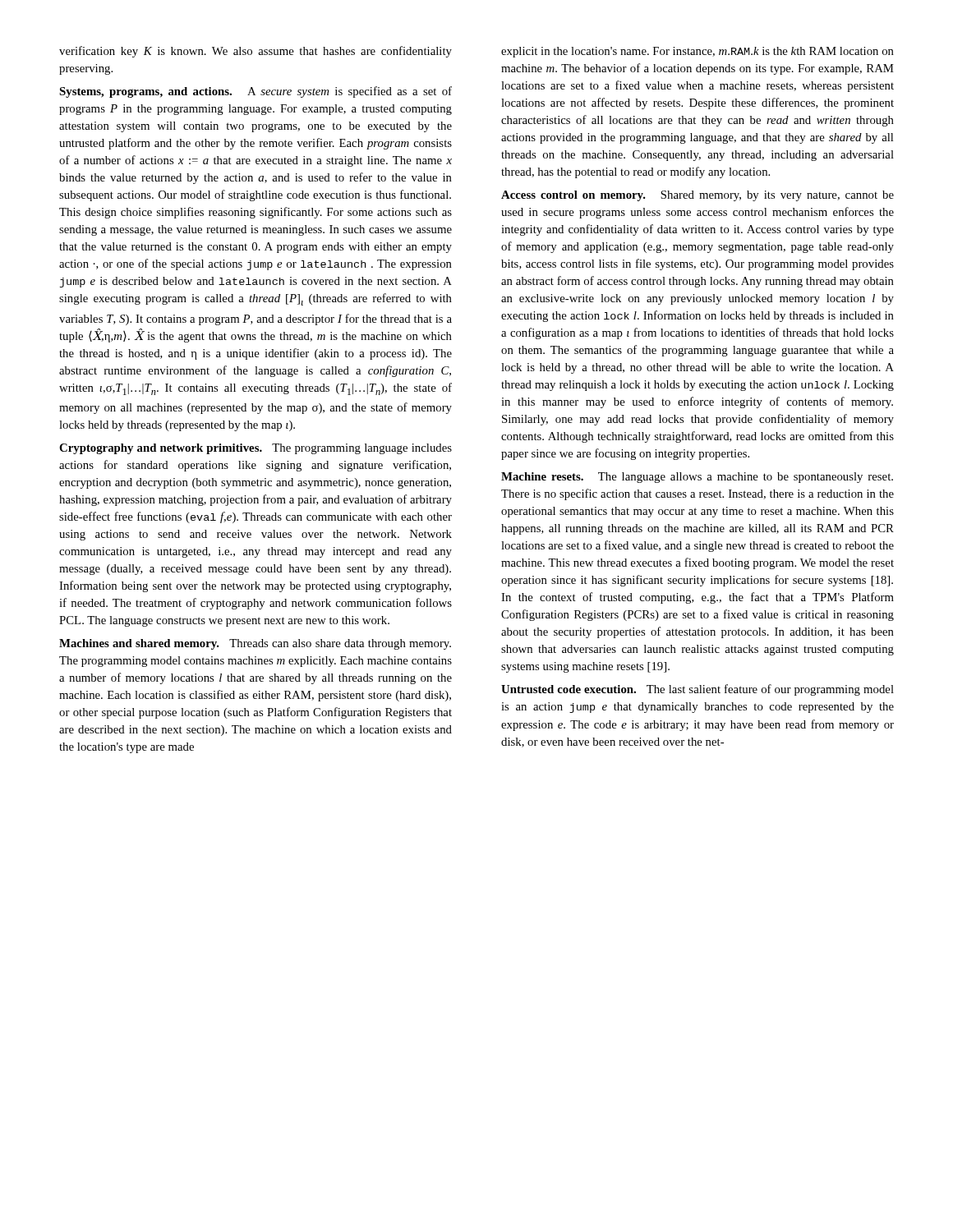The width and height of the screenshot is (953, 1232).
Task: Click on the text block that reads "Access control on"
Action: tap(698, 325)
